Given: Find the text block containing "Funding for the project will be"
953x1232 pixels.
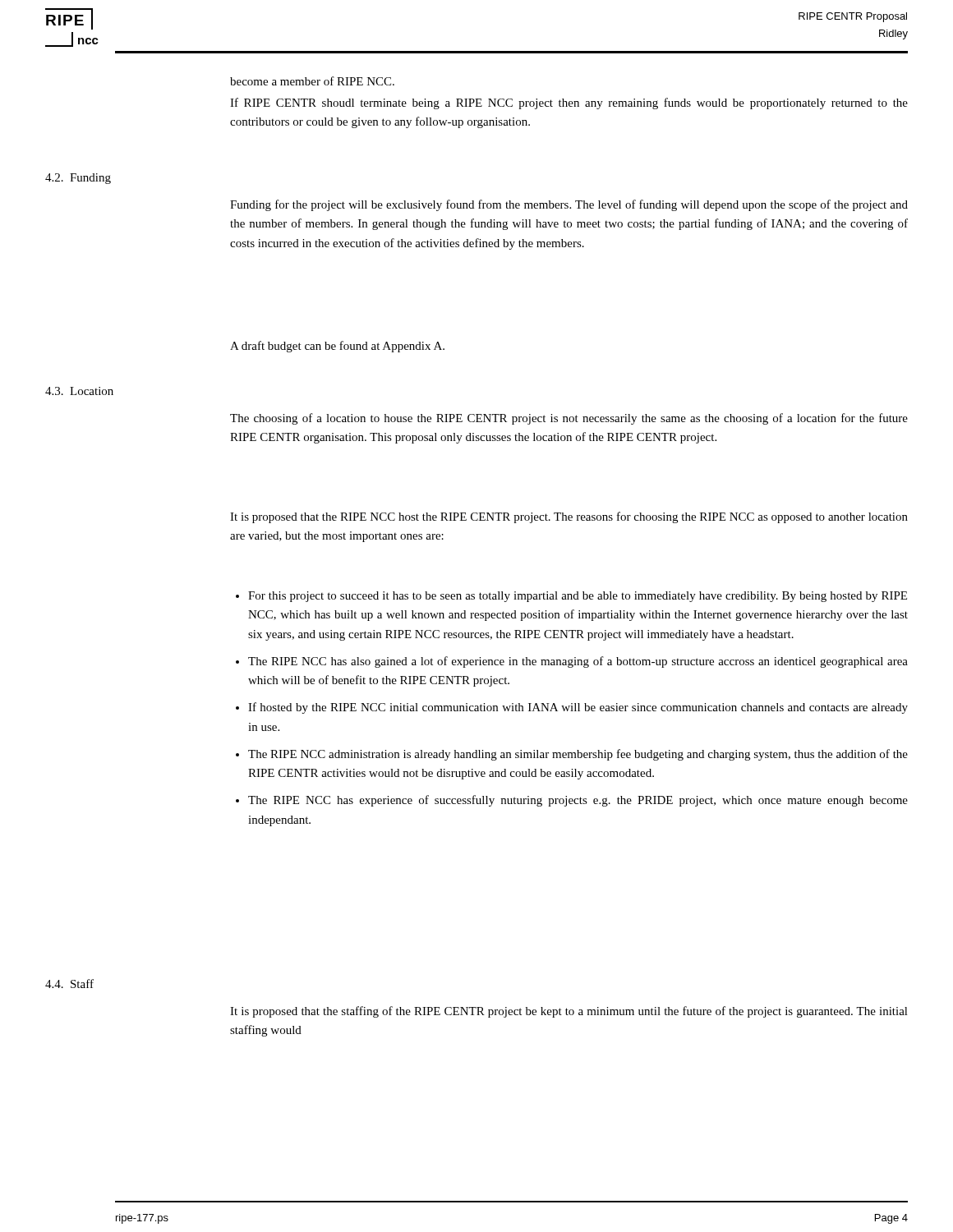Looking at the screenshot, I should (569, 224).
